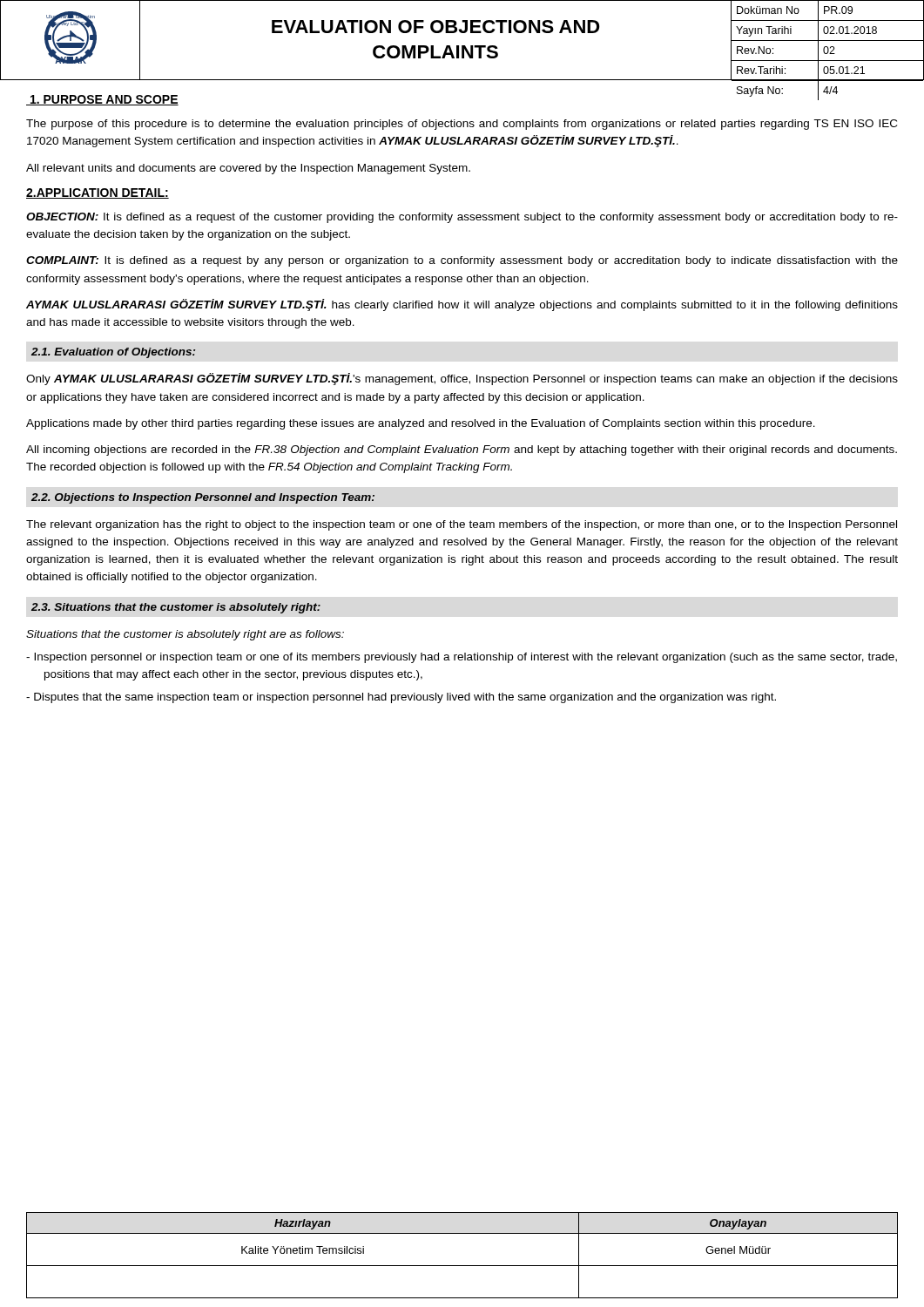Image resolution: width=924 pixels, height=1307 pixels.
Task: Point to "2.1. Evaluation of Objections:"
Action: (x=114, y=352)
